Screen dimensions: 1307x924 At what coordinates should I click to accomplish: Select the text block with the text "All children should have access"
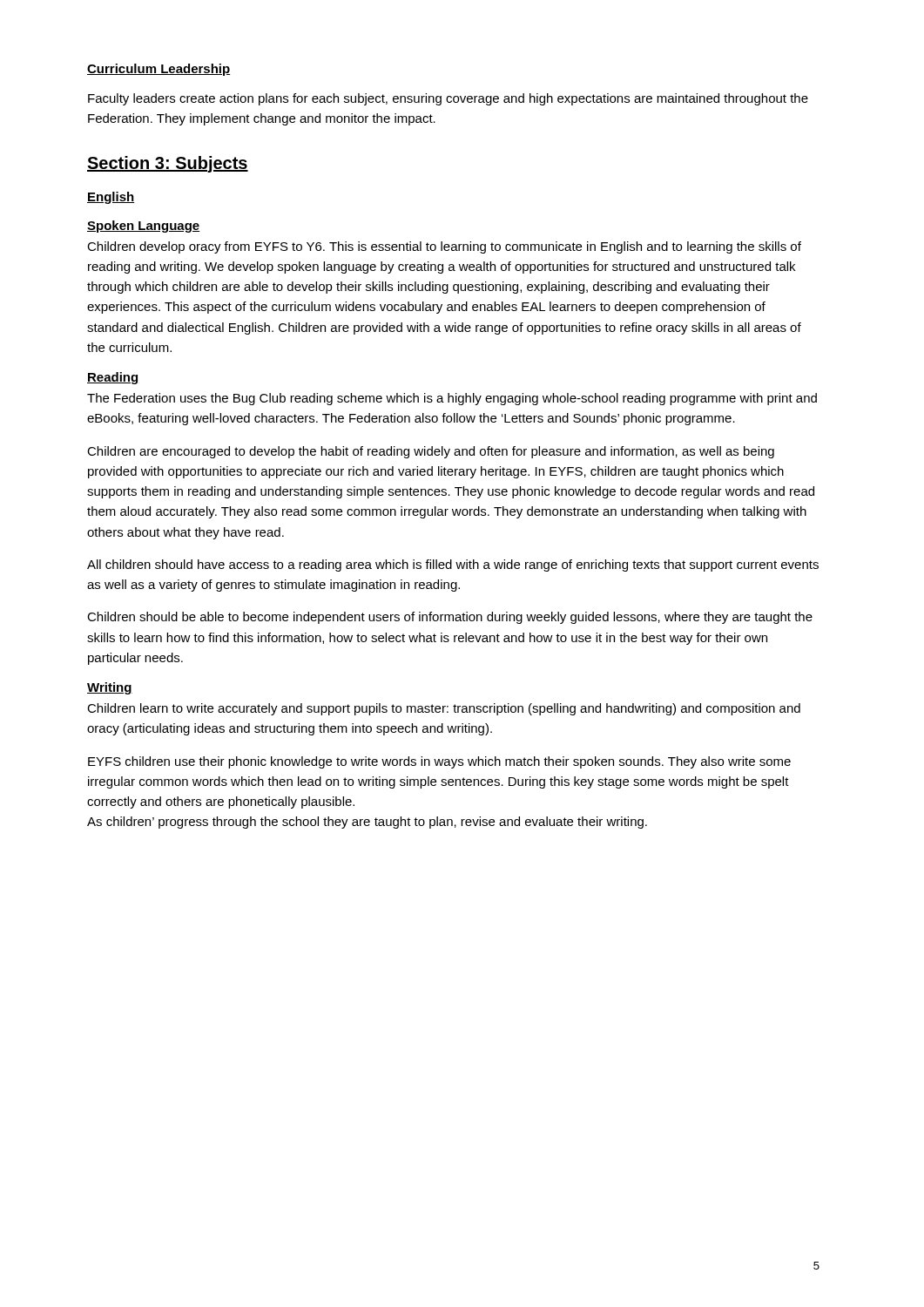tap(453, 574)
